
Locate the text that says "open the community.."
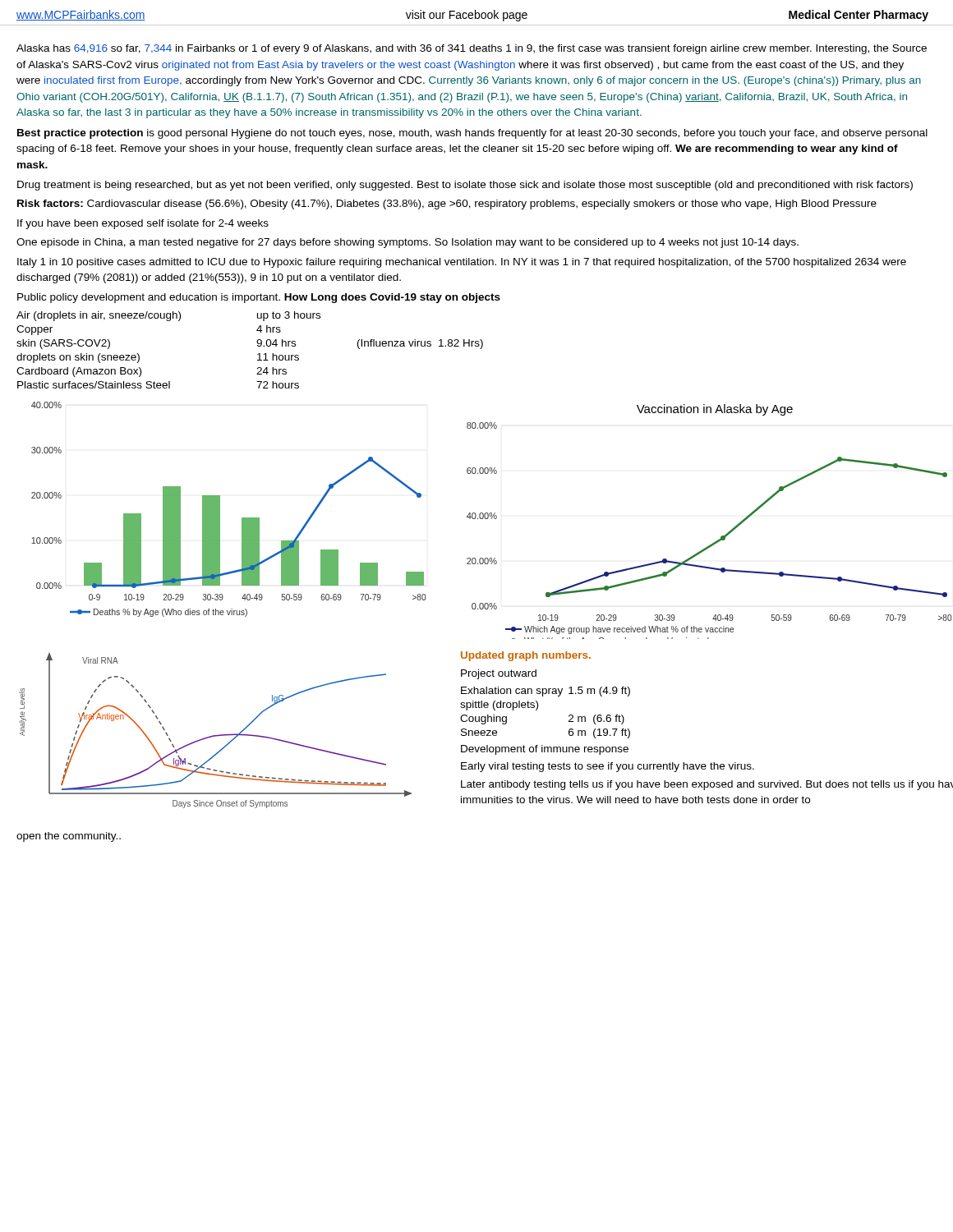pos(69,836)
